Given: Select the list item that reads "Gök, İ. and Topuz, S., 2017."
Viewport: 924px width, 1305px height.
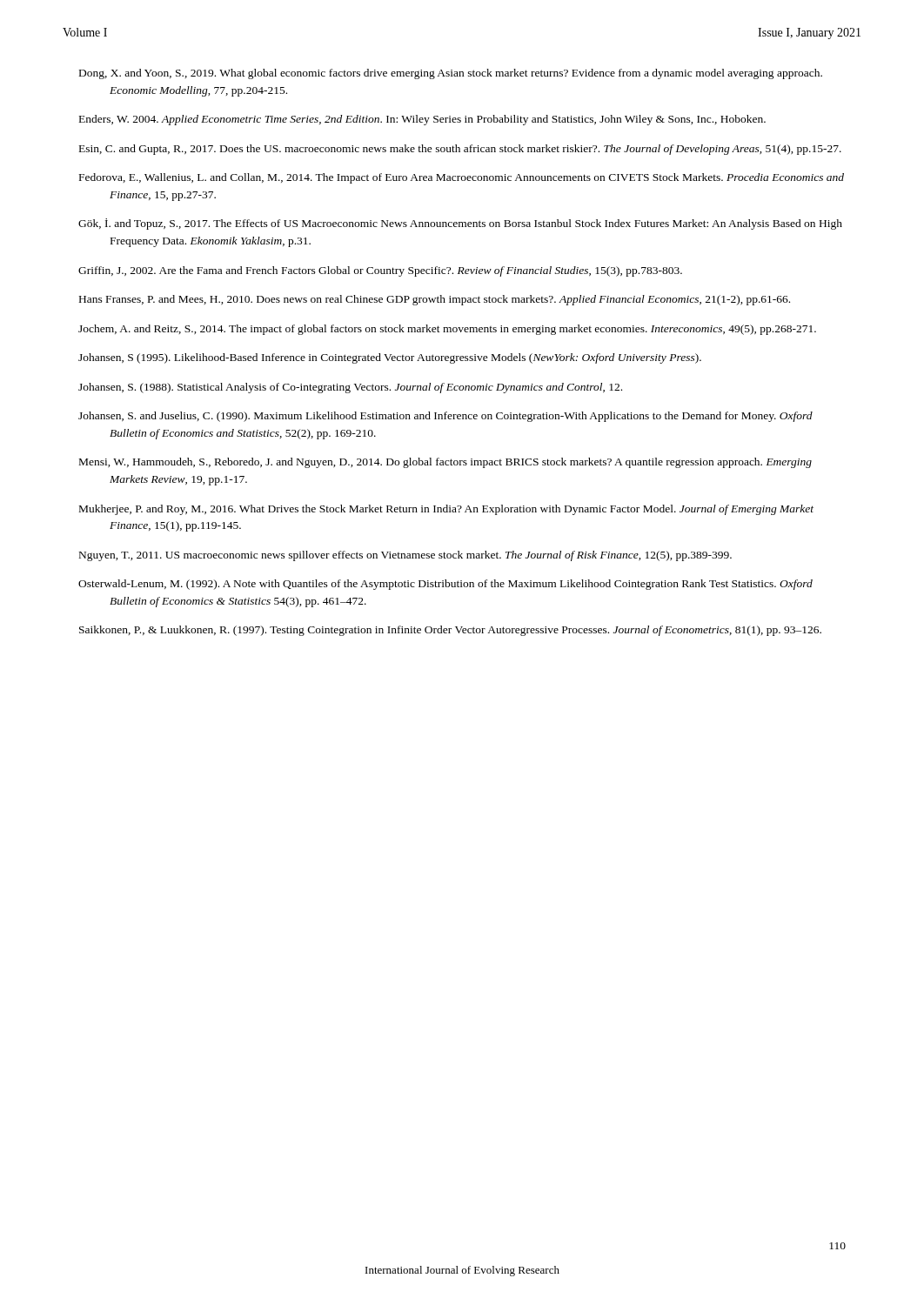Looking at the screenshot, I should pos(460,232).
